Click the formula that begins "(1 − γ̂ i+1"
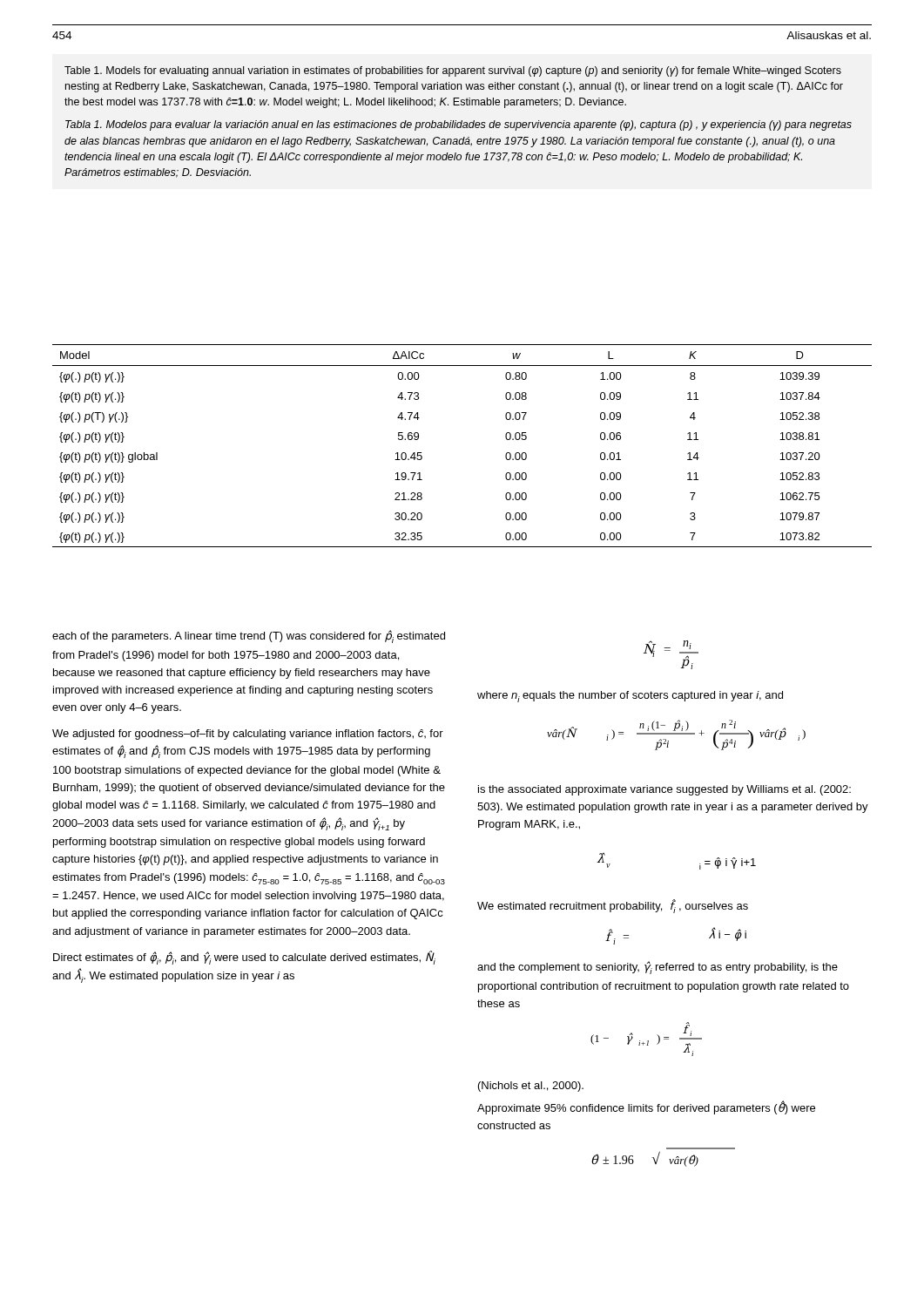The image size is (924, 1307). point(675,1043)
